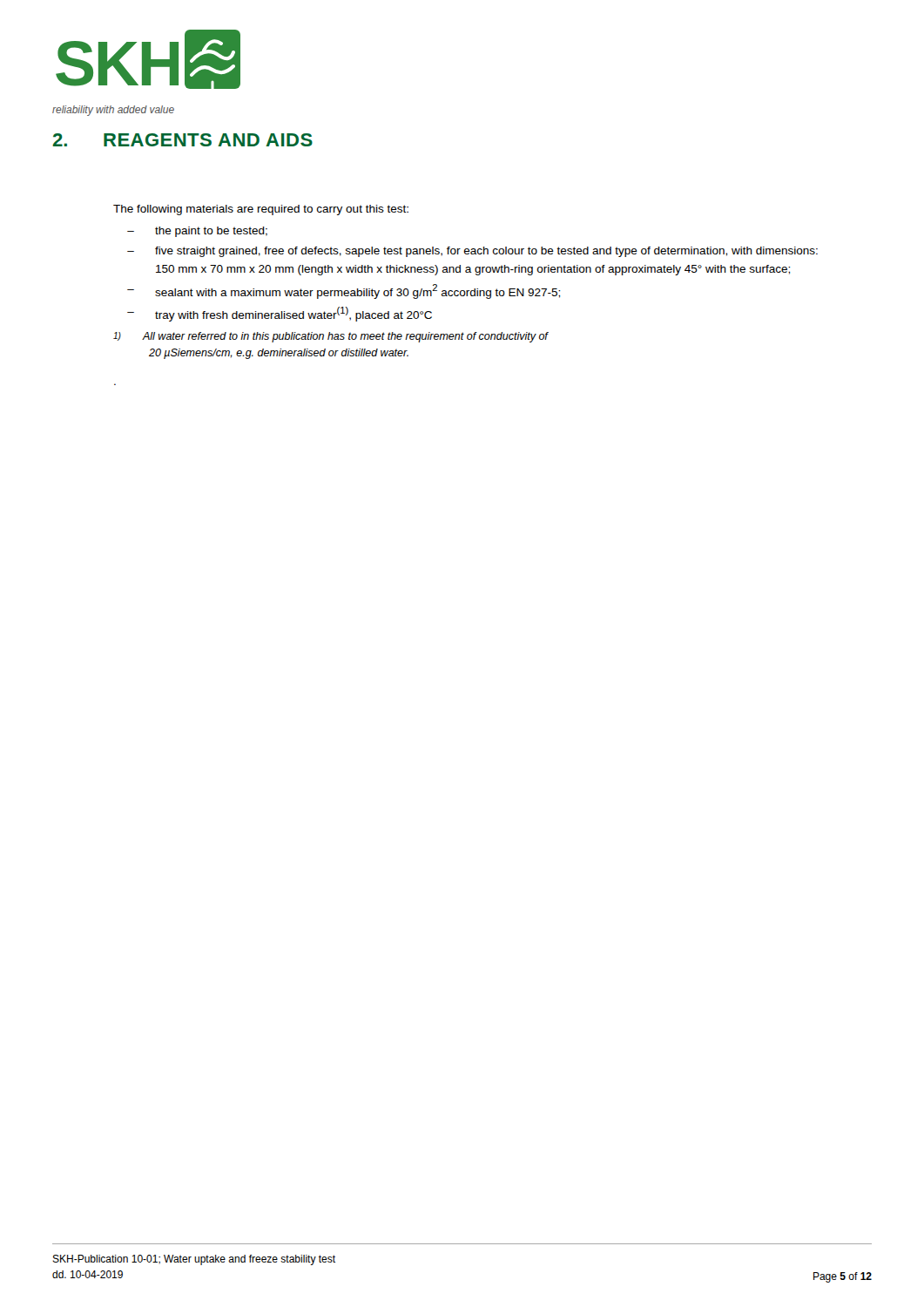Locate the footnote that reads "1) All water referred to in this"
Image resolution: width=924 pixels, height=1307 pixels.
[x=470, y=345]
